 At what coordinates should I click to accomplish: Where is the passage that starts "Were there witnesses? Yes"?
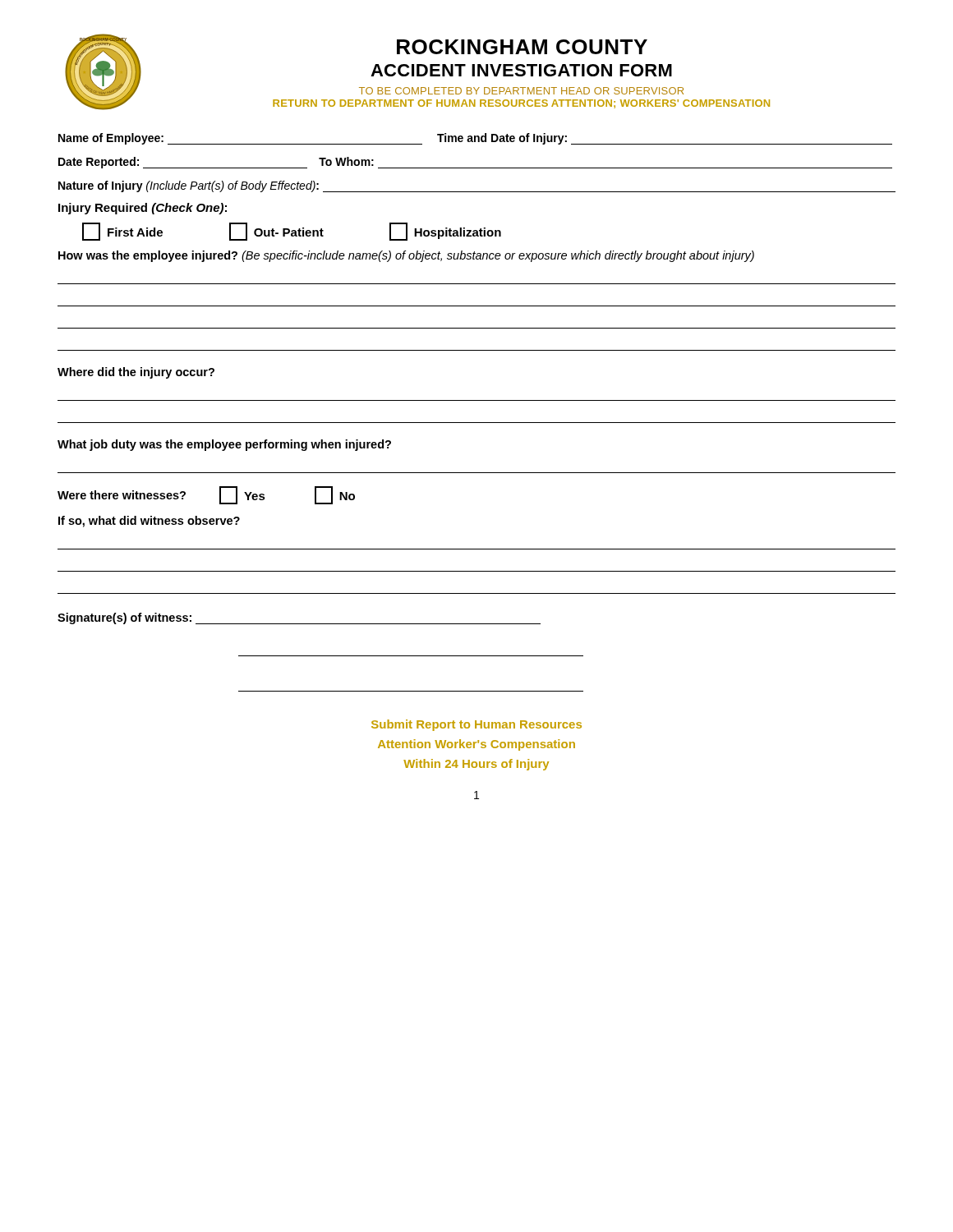coord(133,495)
